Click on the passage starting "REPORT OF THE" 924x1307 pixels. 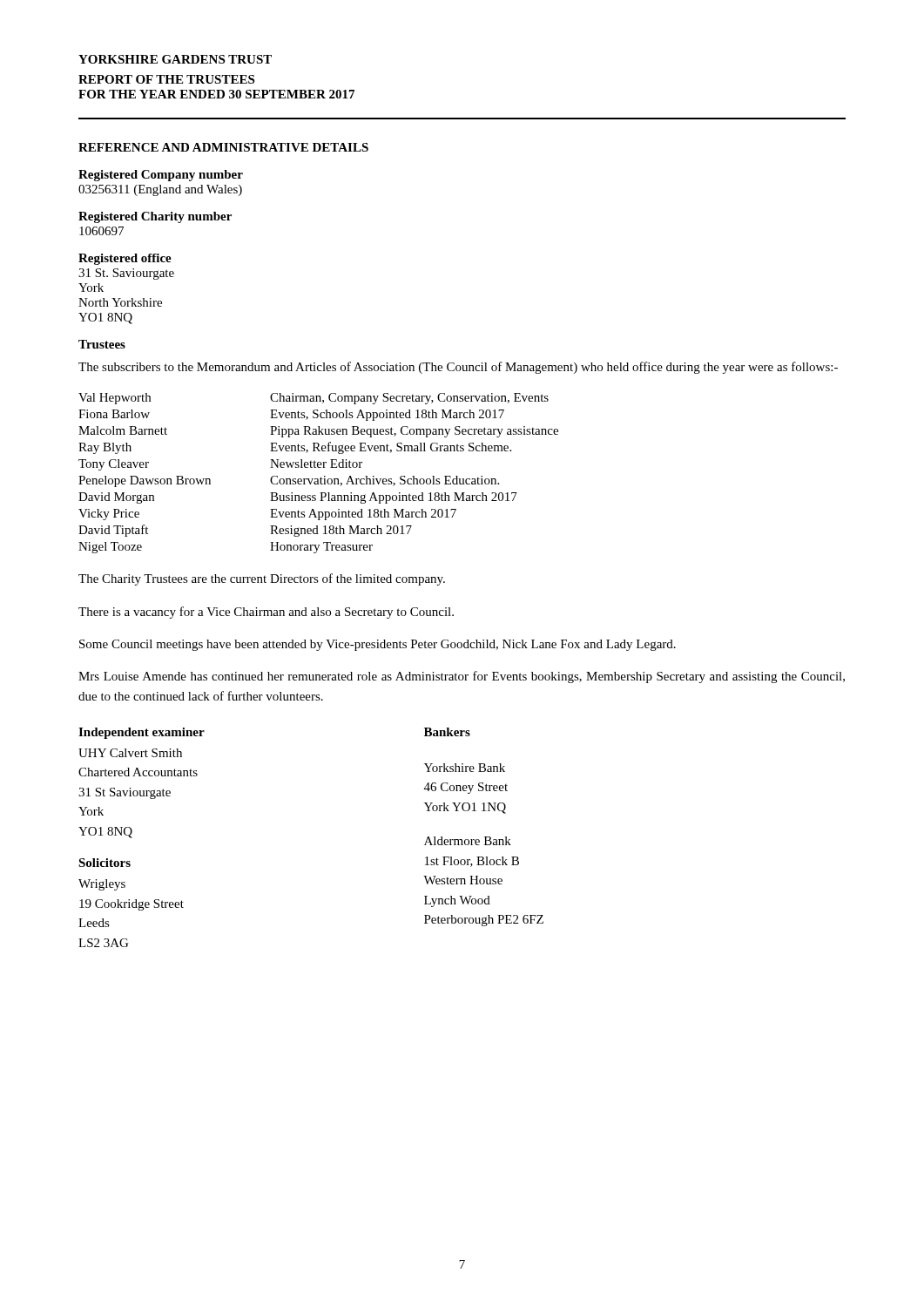pos(217,87)
